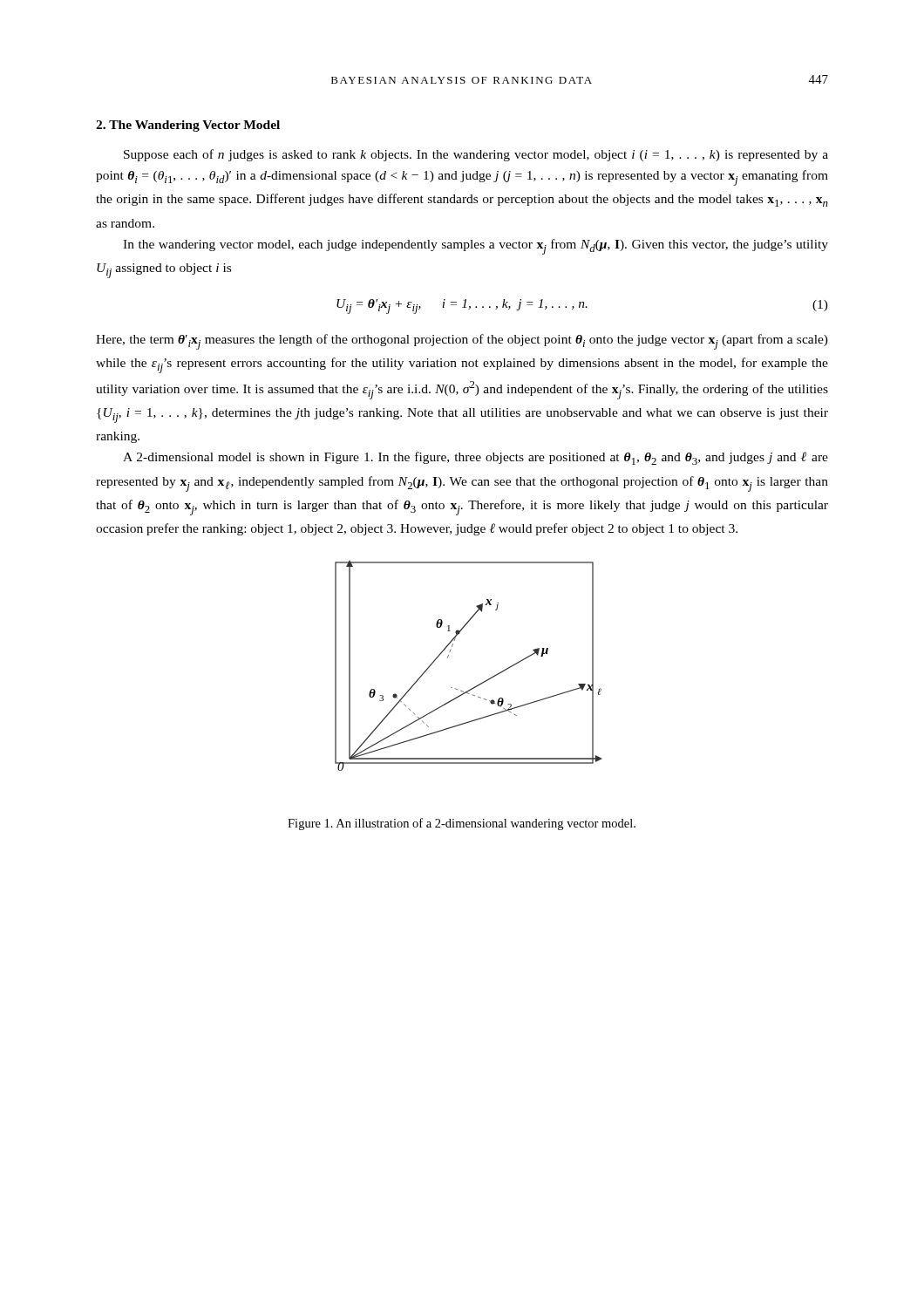Find the block on this page that starts "A 2-dimensional model"

coord(462,492)
